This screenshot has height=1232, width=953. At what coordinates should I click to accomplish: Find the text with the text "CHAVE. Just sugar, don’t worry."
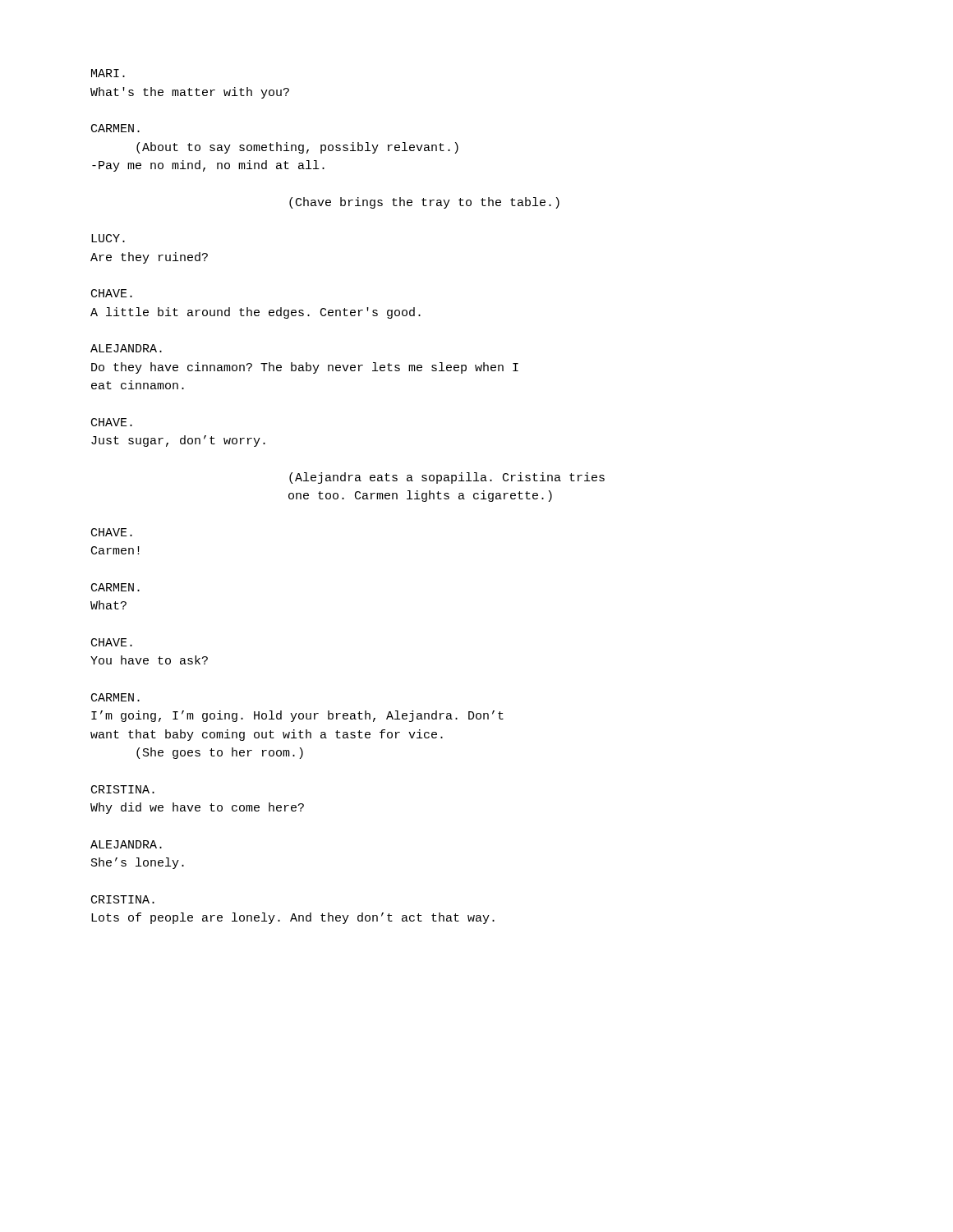[x=179, y=432]
